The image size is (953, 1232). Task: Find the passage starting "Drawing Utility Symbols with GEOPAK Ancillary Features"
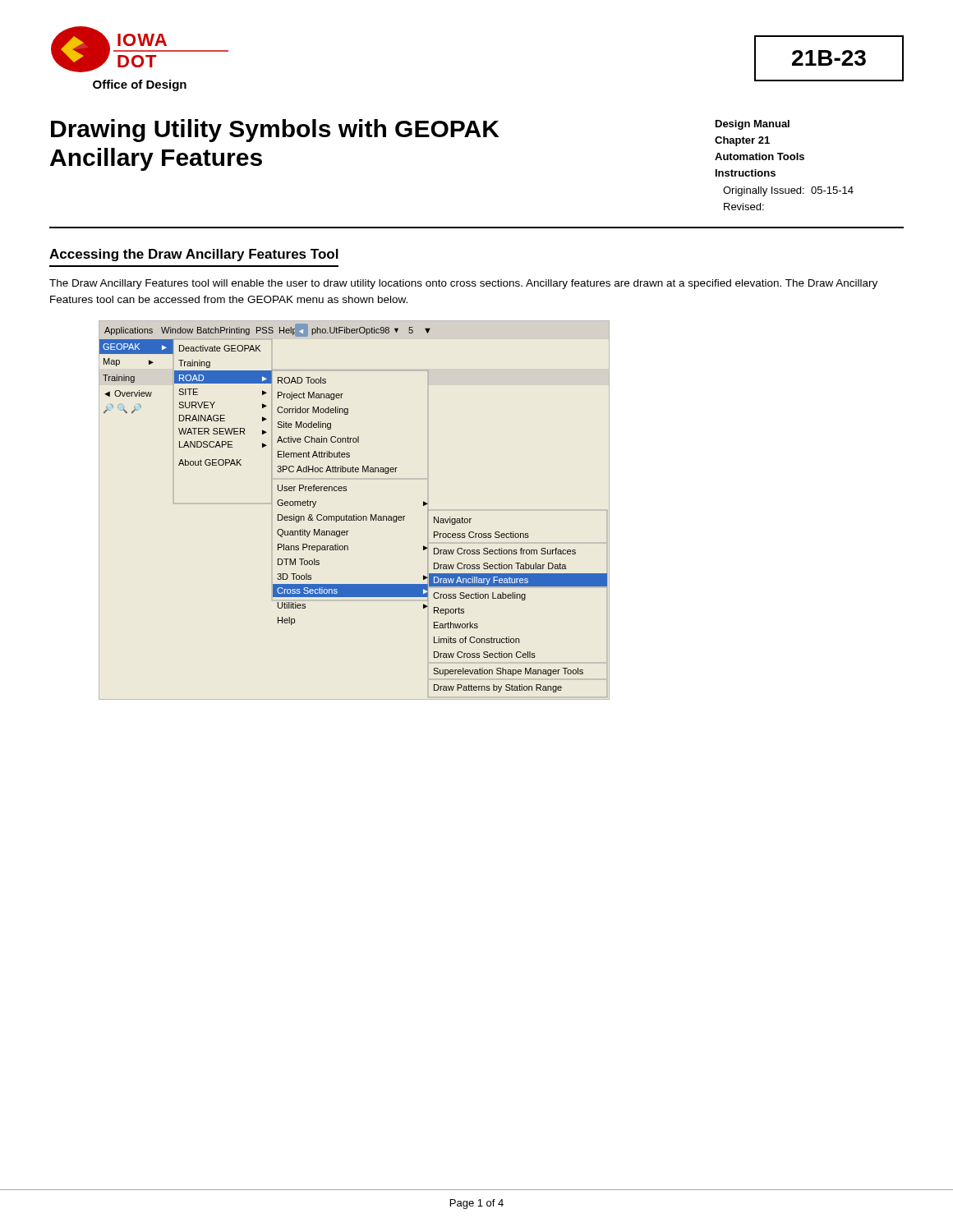click(x=274, y=143)
